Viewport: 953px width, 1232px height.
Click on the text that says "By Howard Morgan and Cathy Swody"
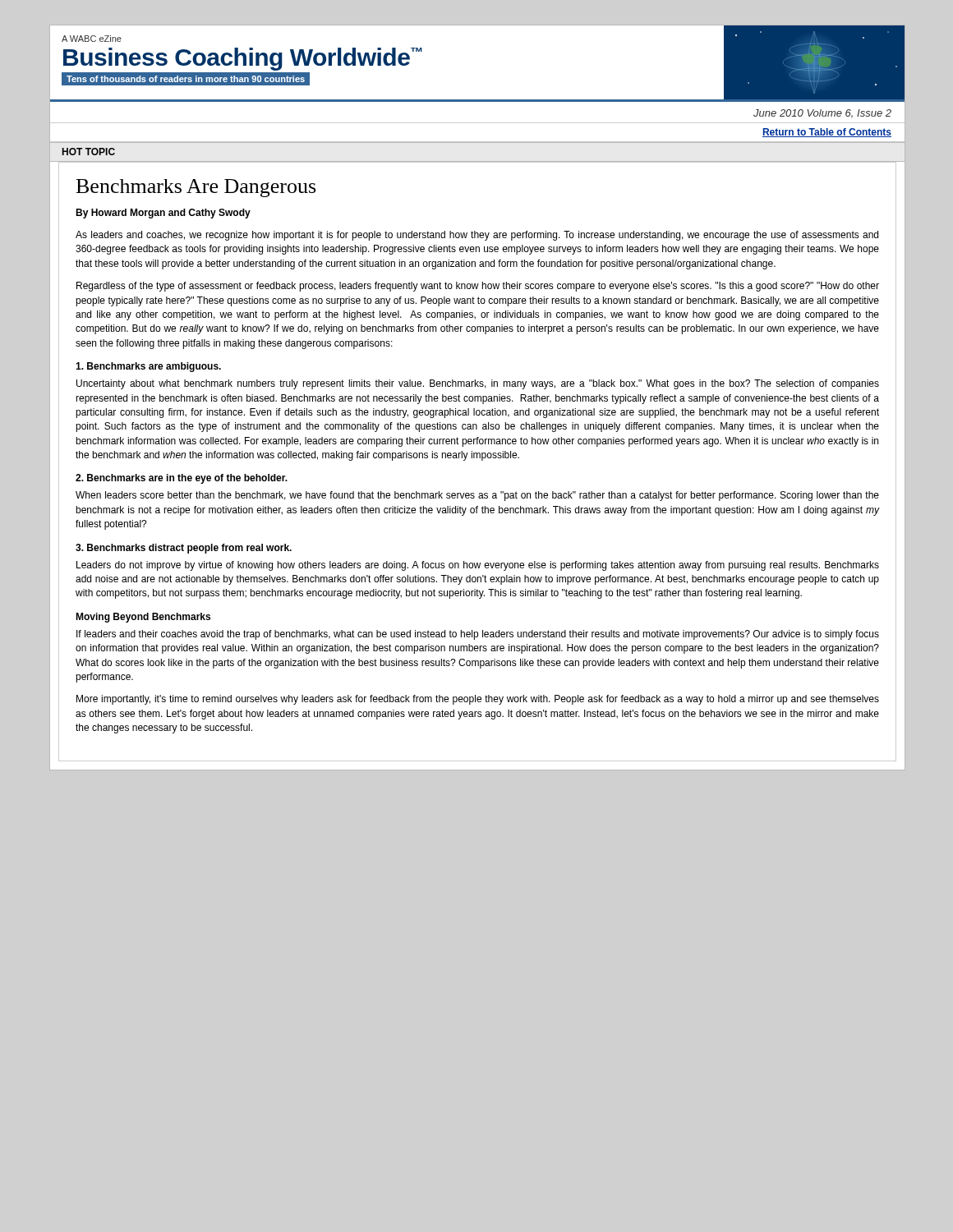click(163, 213)
